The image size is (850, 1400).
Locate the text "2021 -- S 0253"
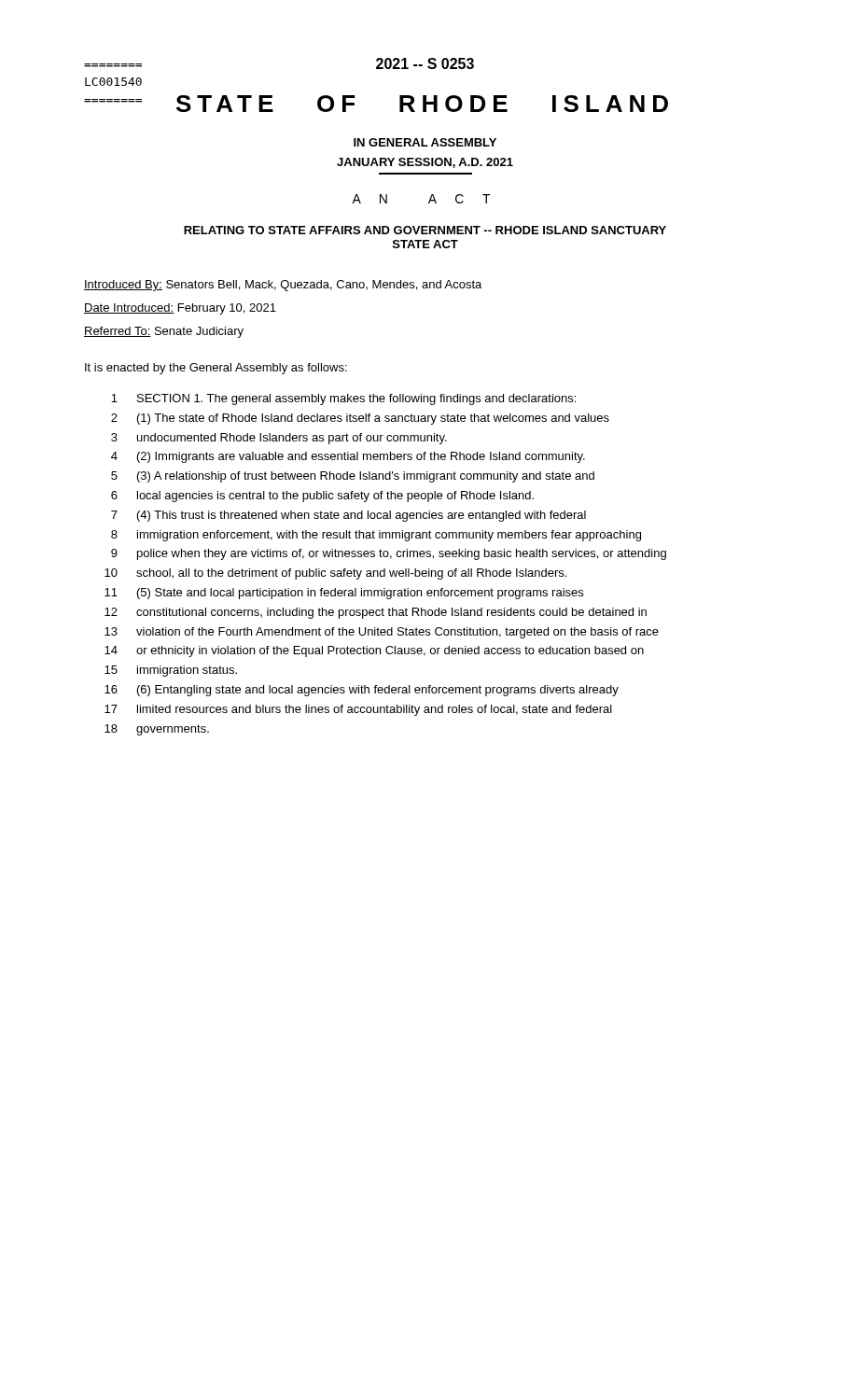coord(425,64)
